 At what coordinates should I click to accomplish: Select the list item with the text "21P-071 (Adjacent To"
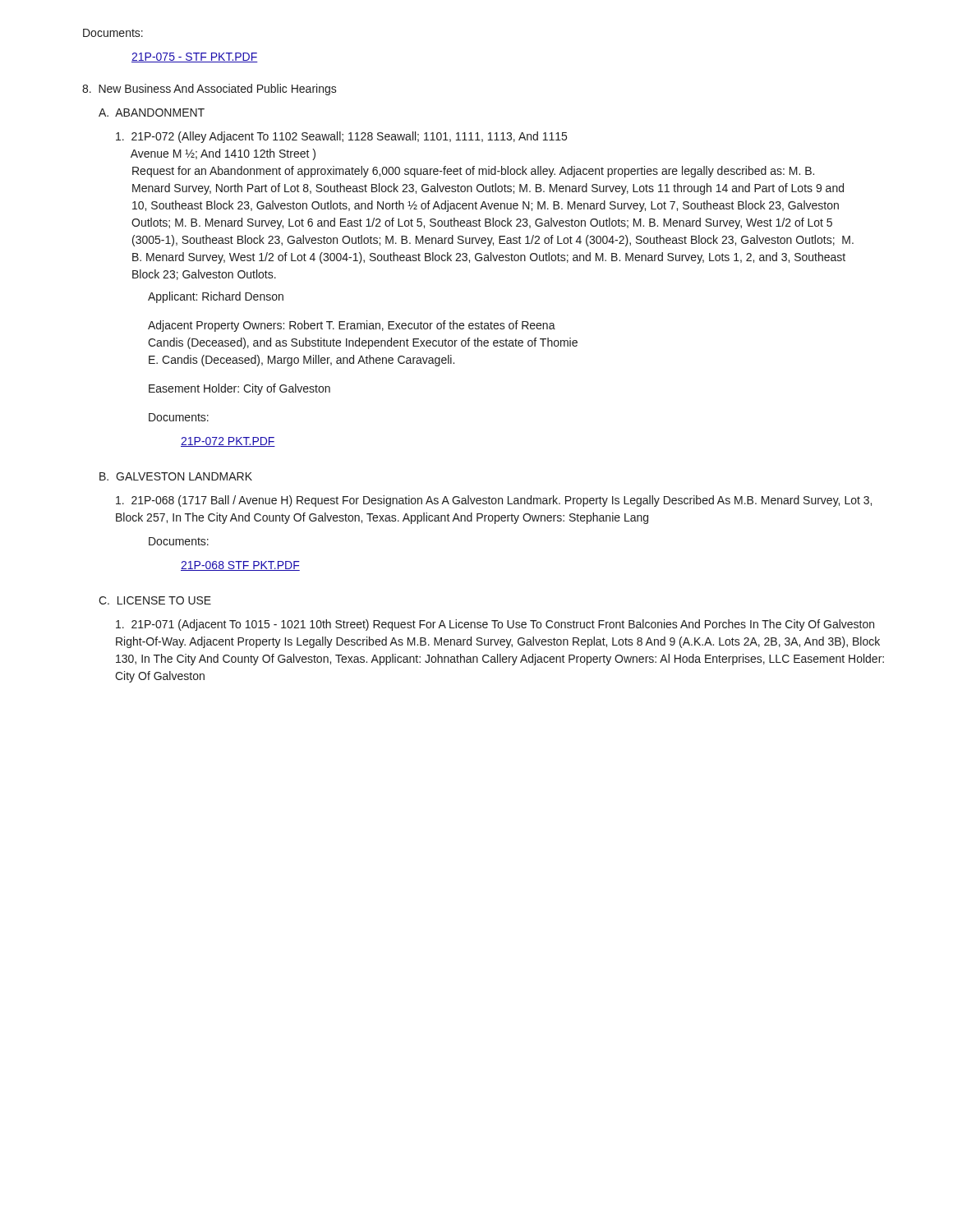tap(501, 650)
